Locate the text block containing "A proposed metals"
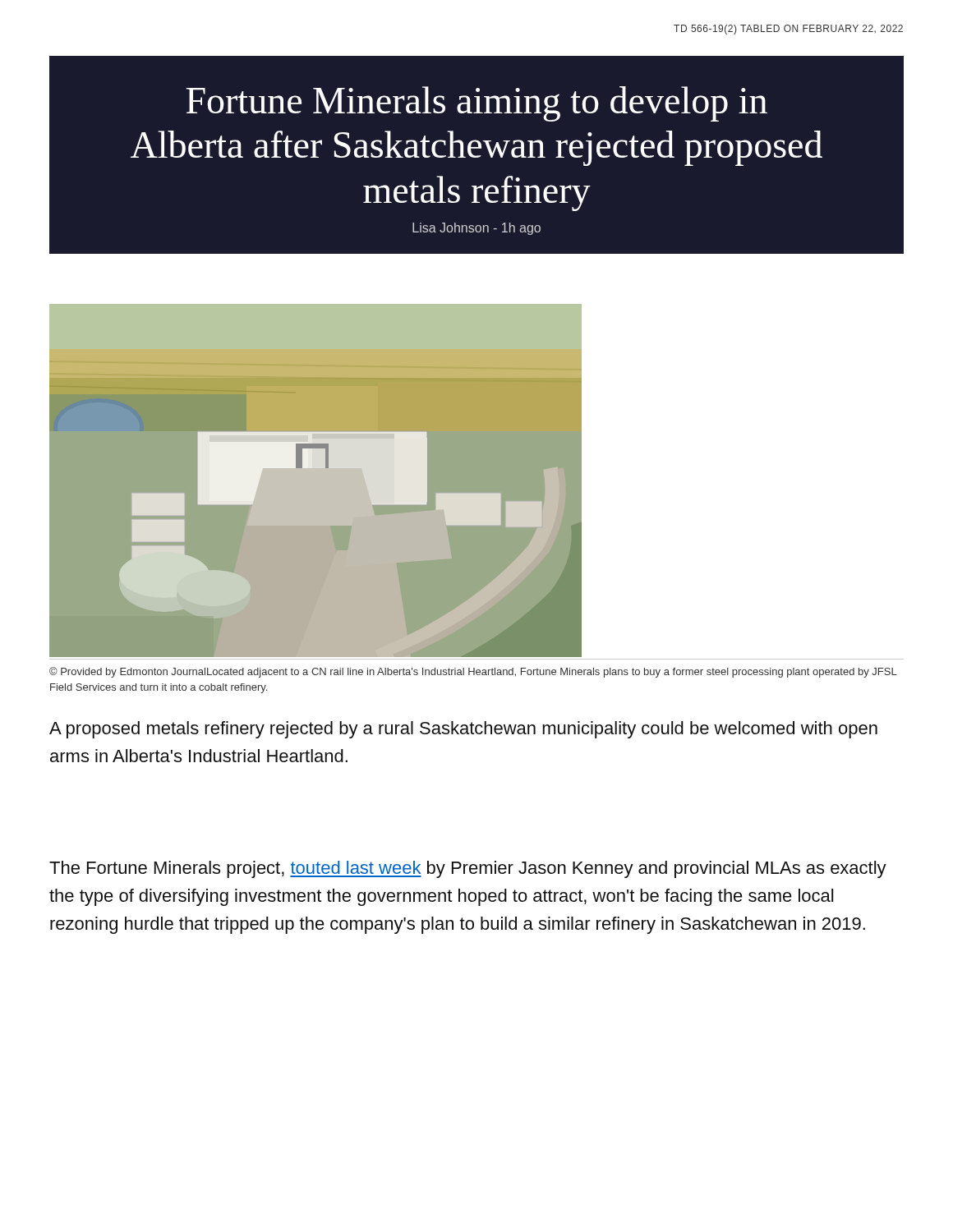 (x=476, y=743)
